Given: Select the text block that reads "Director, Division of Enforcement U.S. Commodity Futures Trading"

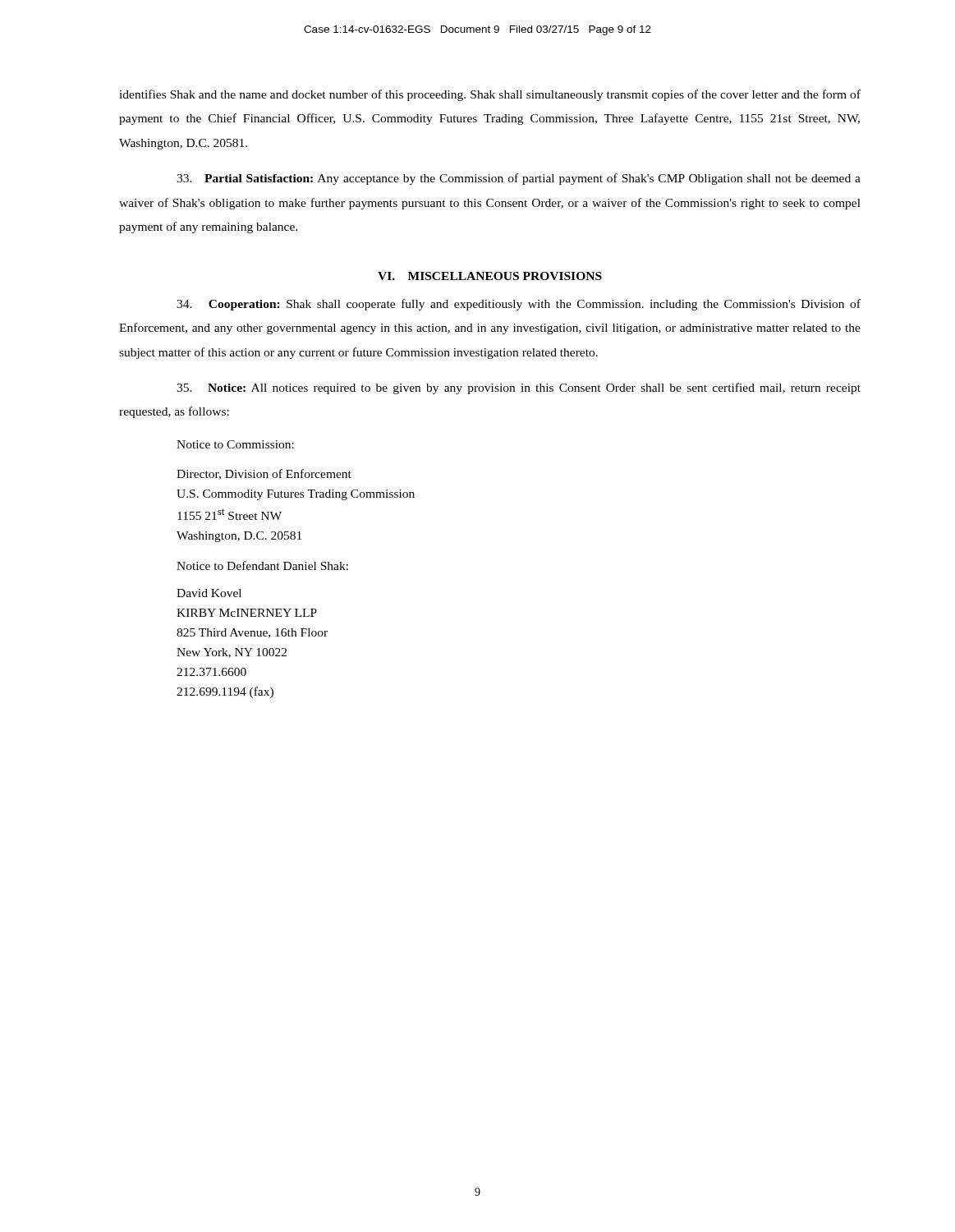Looking at the screenshot, I should pyautogui.click(x=296, y=505).
